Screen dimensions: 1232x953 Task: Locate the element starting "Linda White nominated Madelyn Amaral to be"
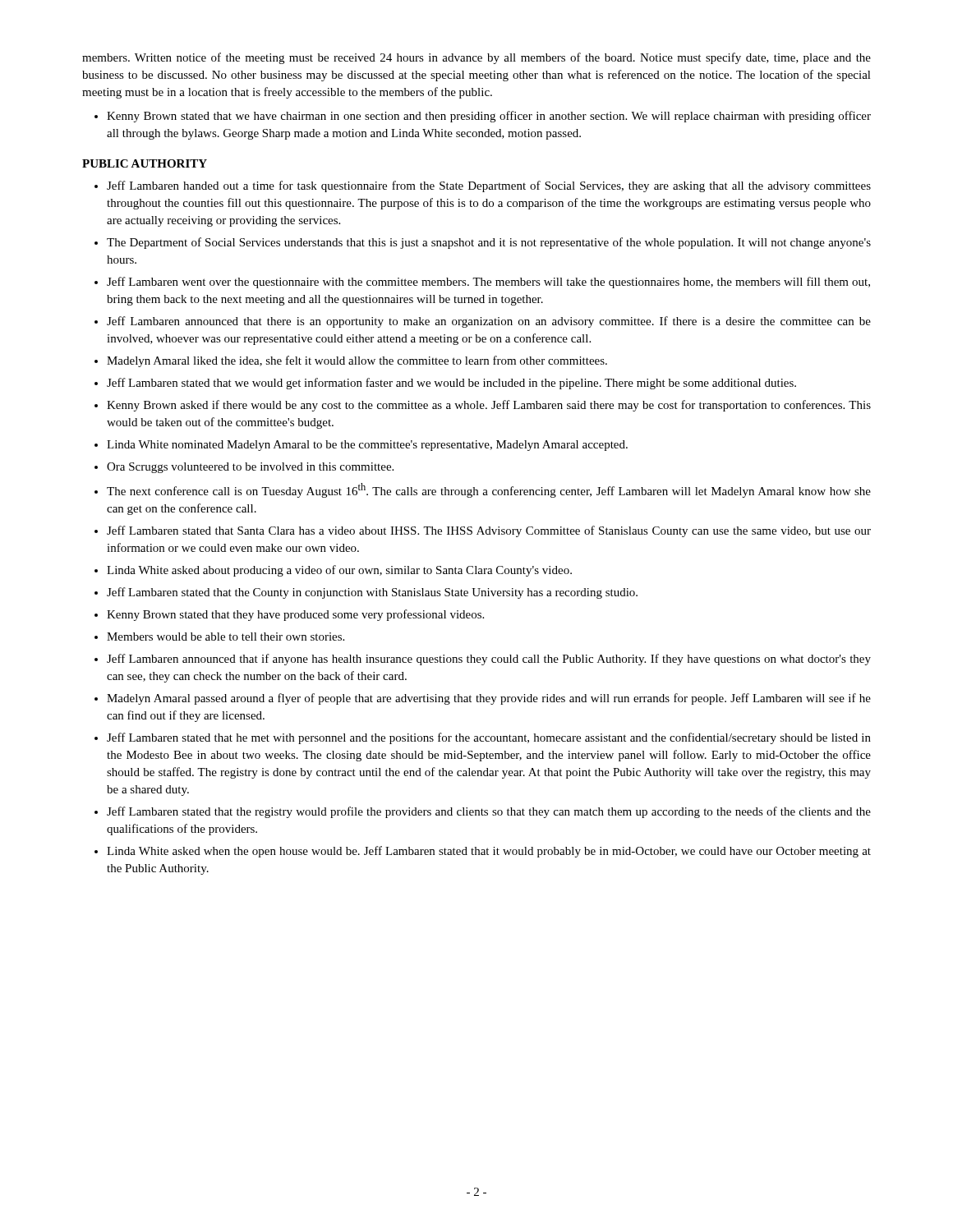368,444
